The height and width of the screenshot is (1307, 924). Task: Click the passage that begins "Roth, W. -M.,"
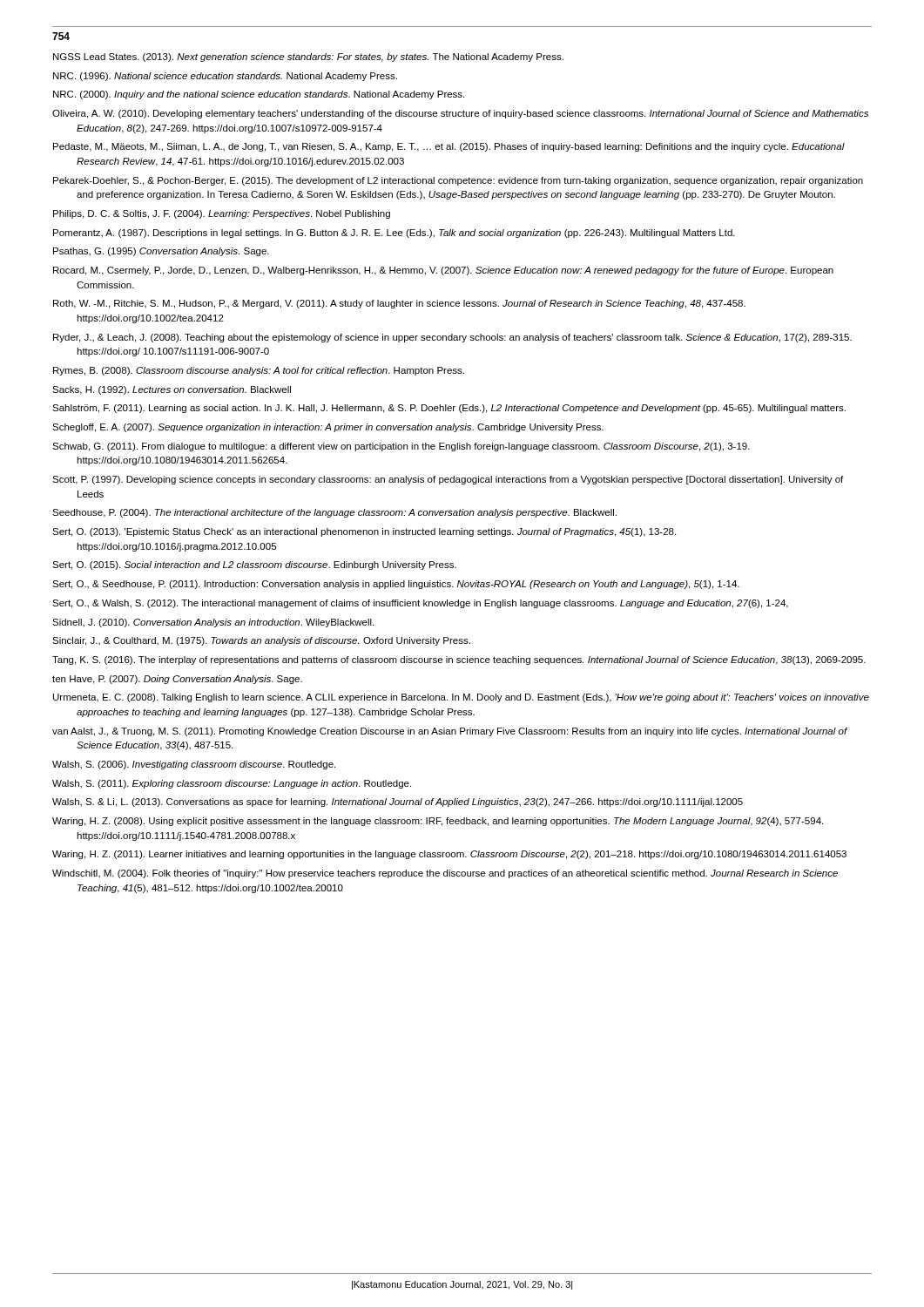click(399, 311)
